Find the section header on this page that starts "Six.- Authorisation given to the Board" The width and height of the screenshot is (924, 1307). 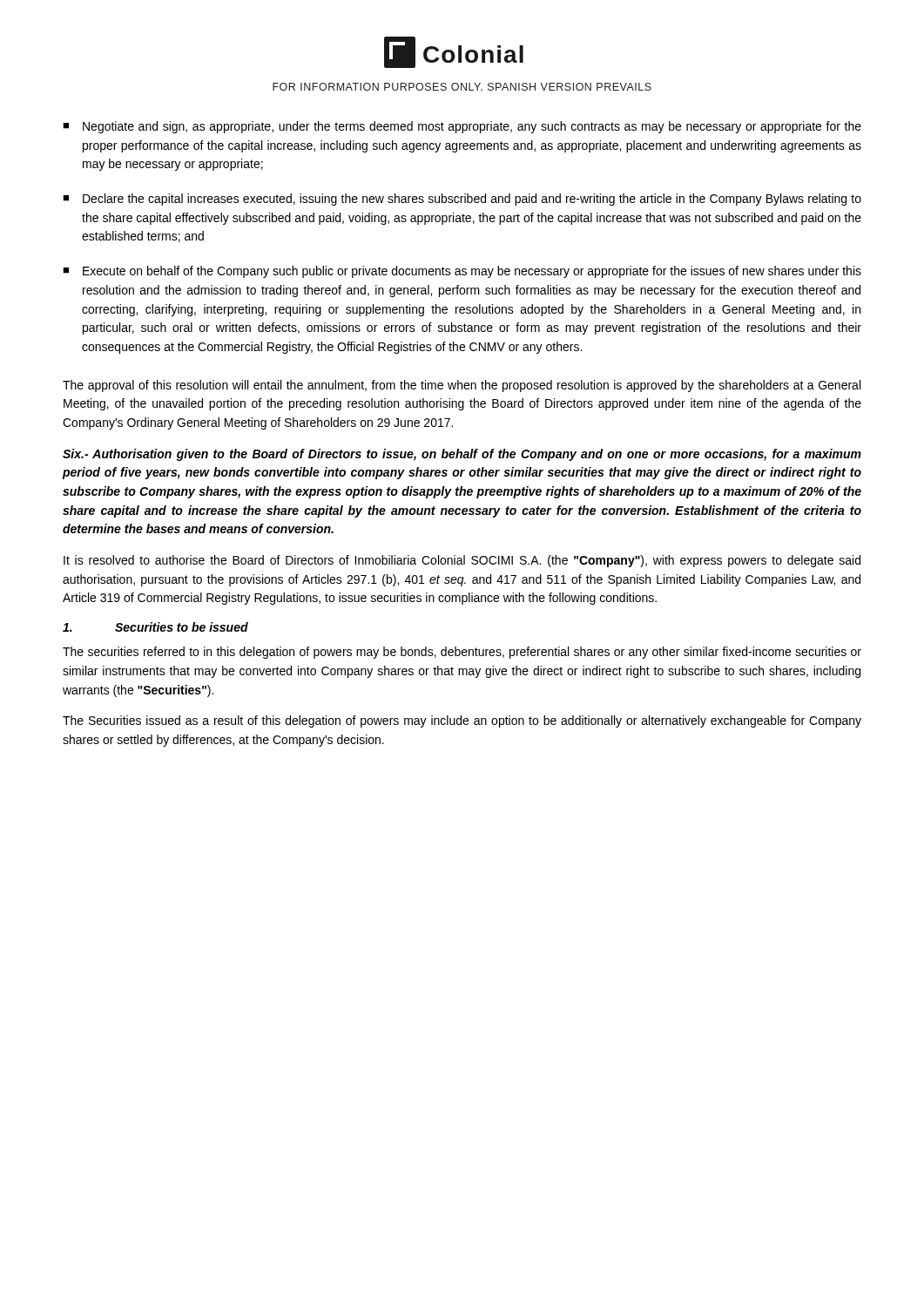pos(462,491)
